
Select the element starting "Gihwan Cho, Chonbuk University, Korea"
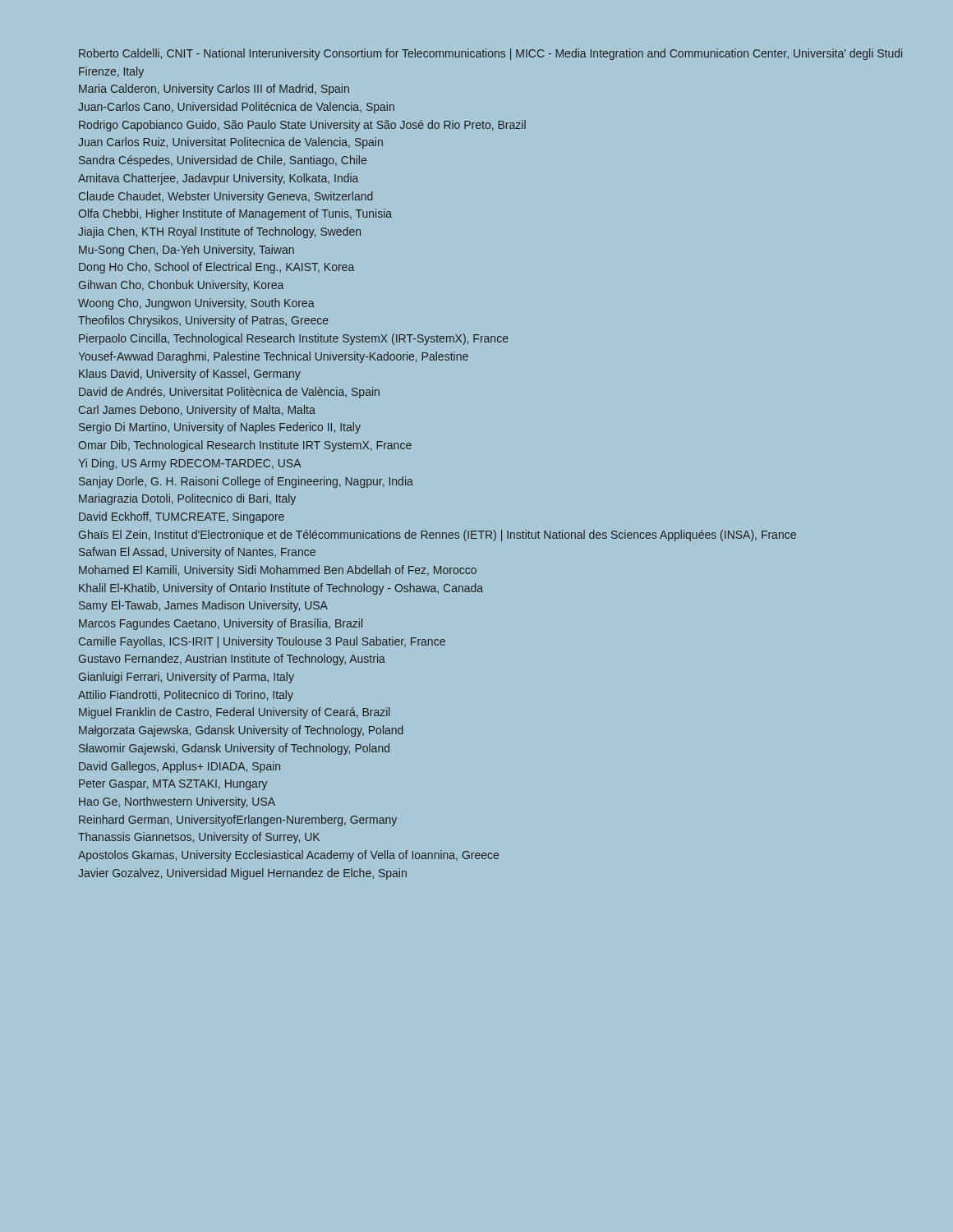[181, 285]
